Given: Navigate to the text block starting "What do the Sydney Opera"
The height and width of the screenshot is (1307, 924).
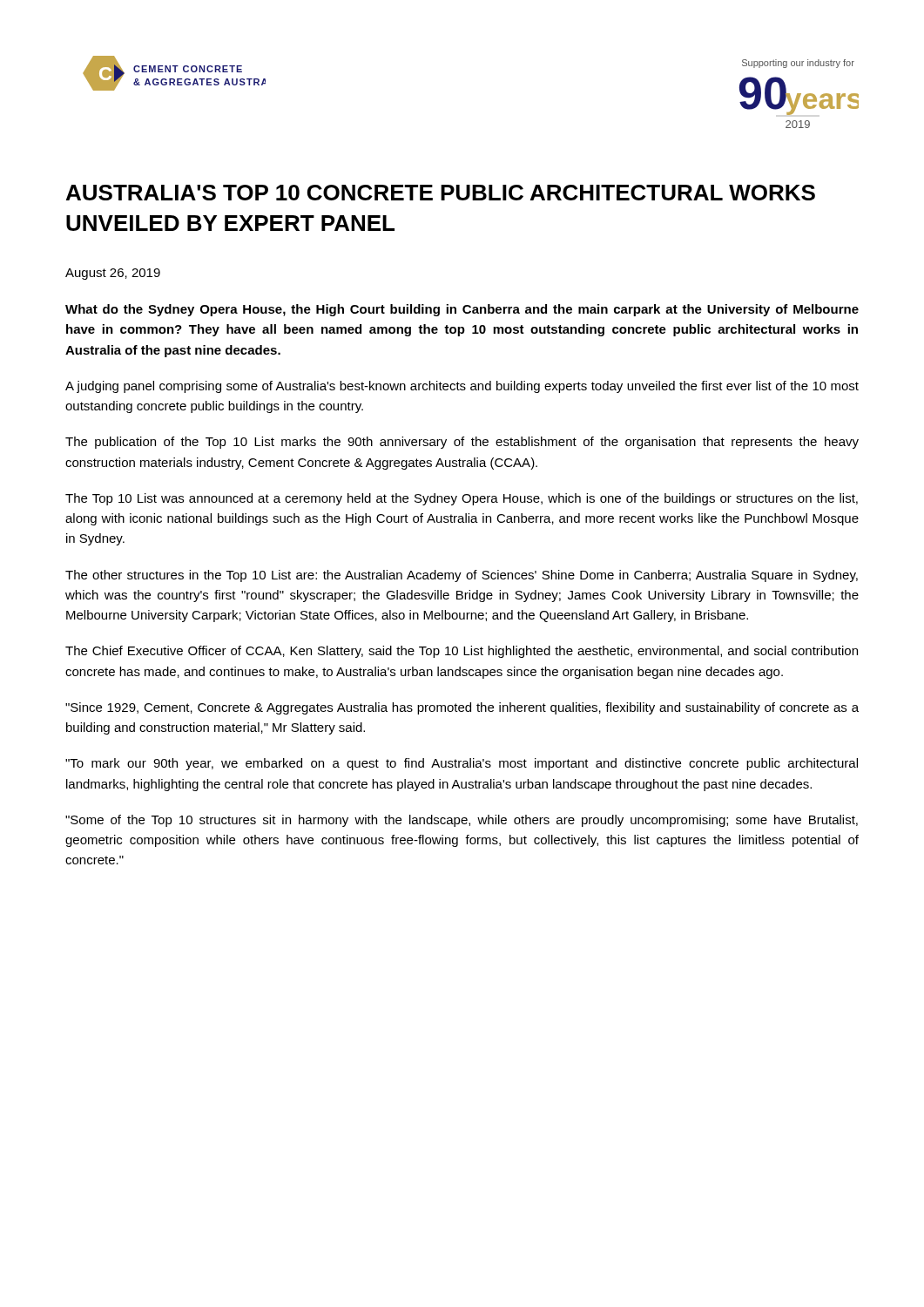Looking at the screenshot, I should [462, 329].
